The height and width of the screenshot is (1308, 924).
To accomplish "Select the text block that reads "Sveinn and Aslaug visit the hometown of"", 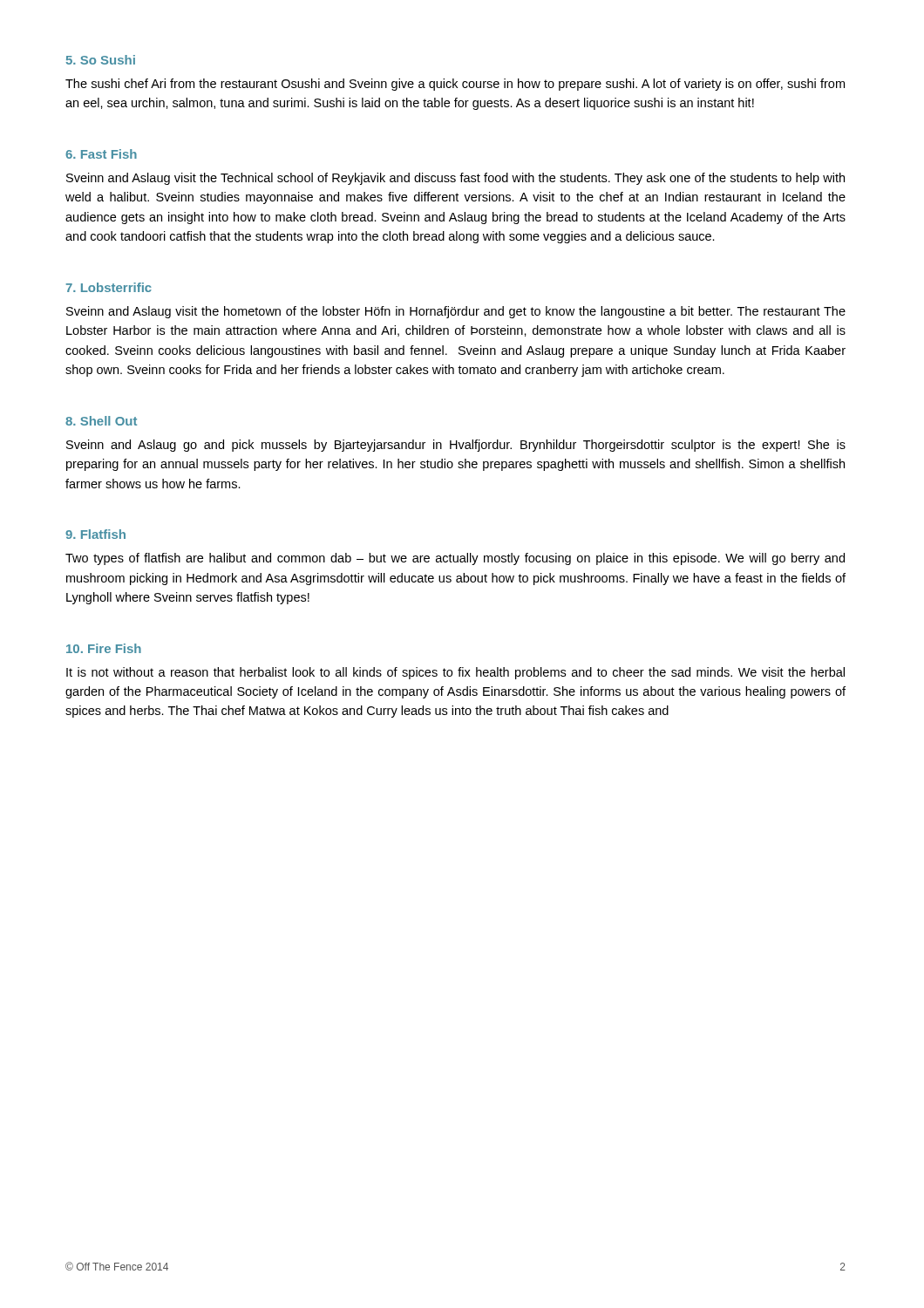I will [455, 340].
